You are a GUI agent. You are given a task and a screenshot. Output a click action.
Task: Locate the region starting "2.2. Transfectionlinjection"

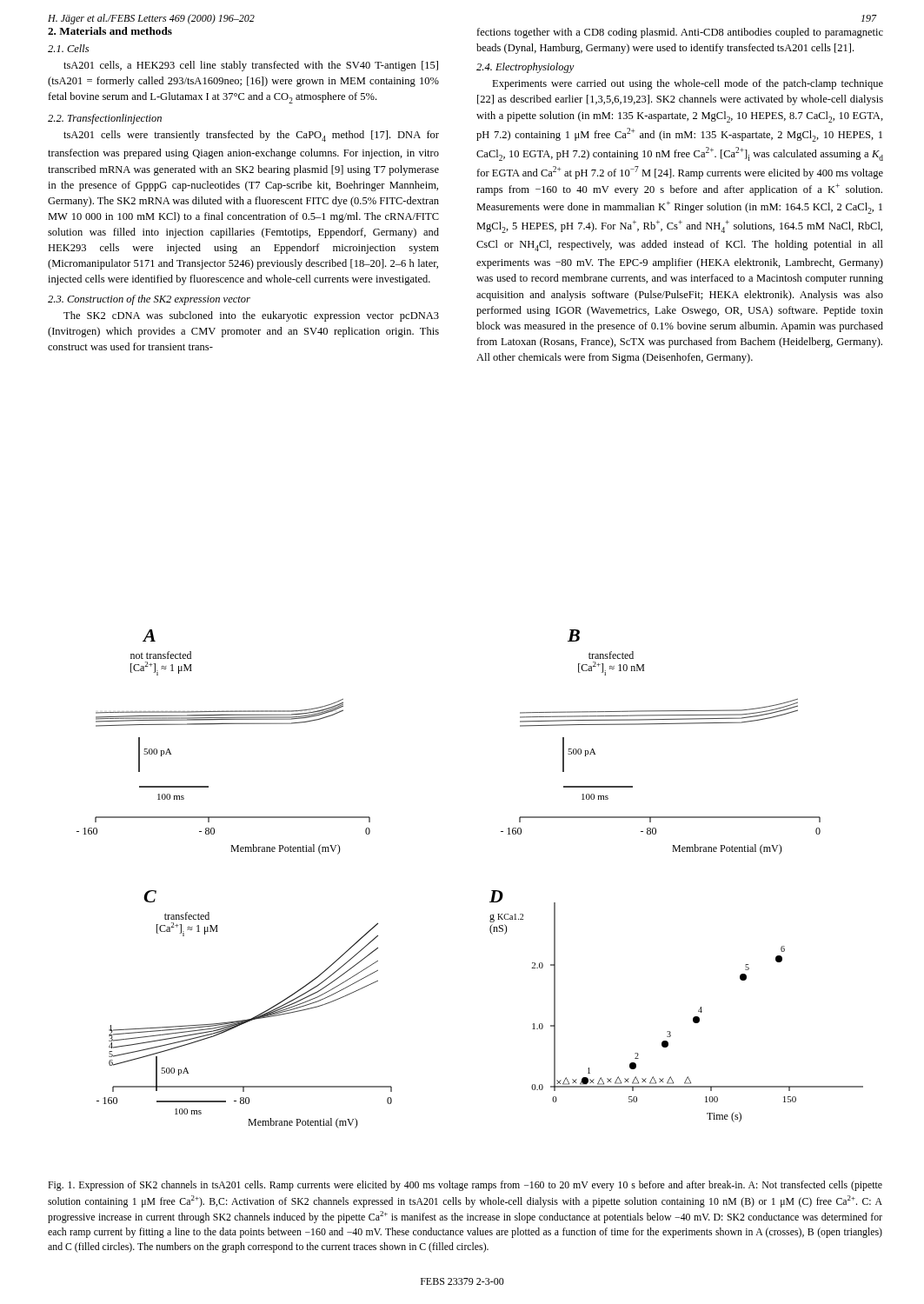[105, 119]
